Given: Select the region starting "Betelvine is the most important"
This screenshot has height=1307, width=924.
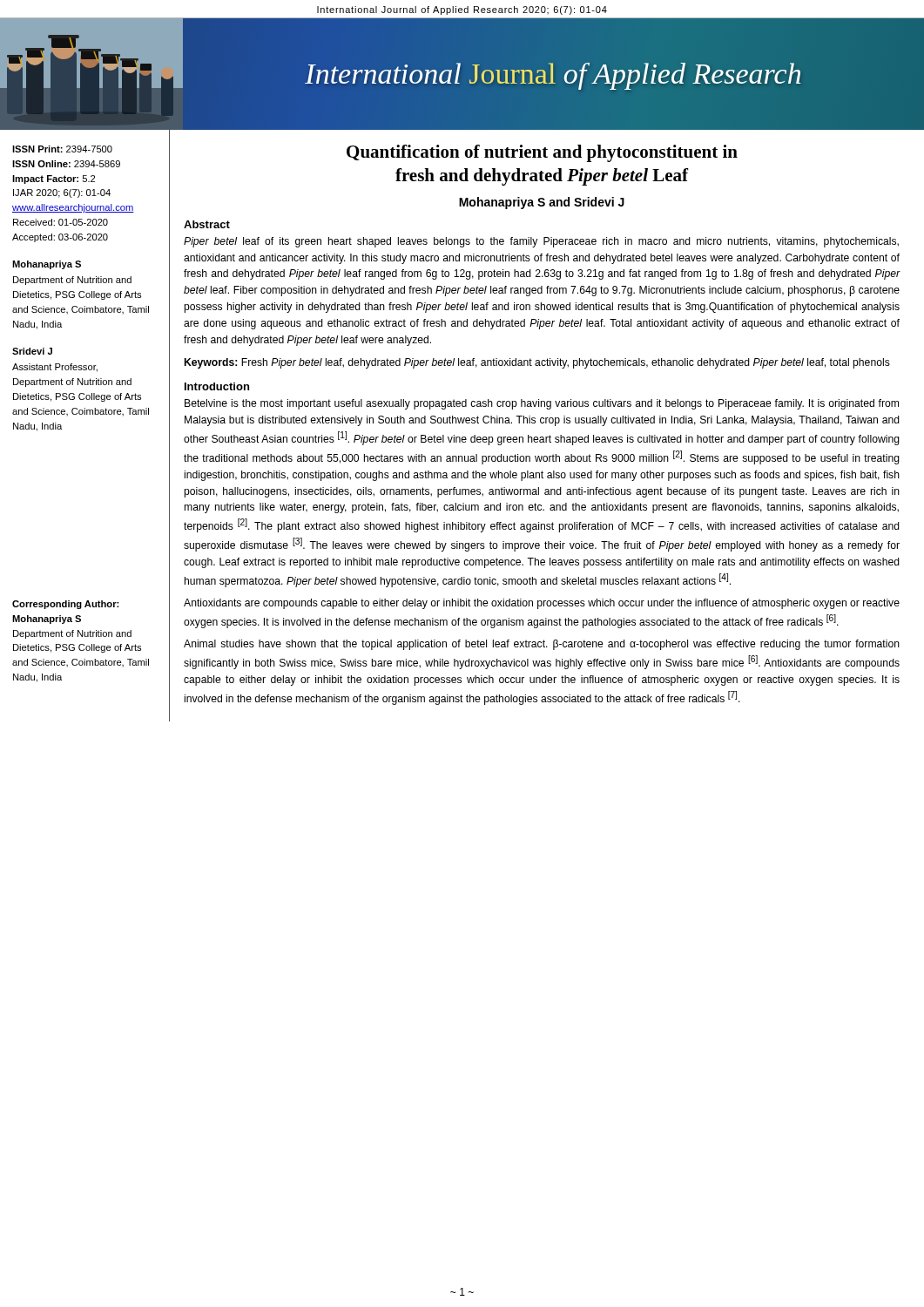Looking at the screenshot, I should pyautogui.click(x=542, y=492).
